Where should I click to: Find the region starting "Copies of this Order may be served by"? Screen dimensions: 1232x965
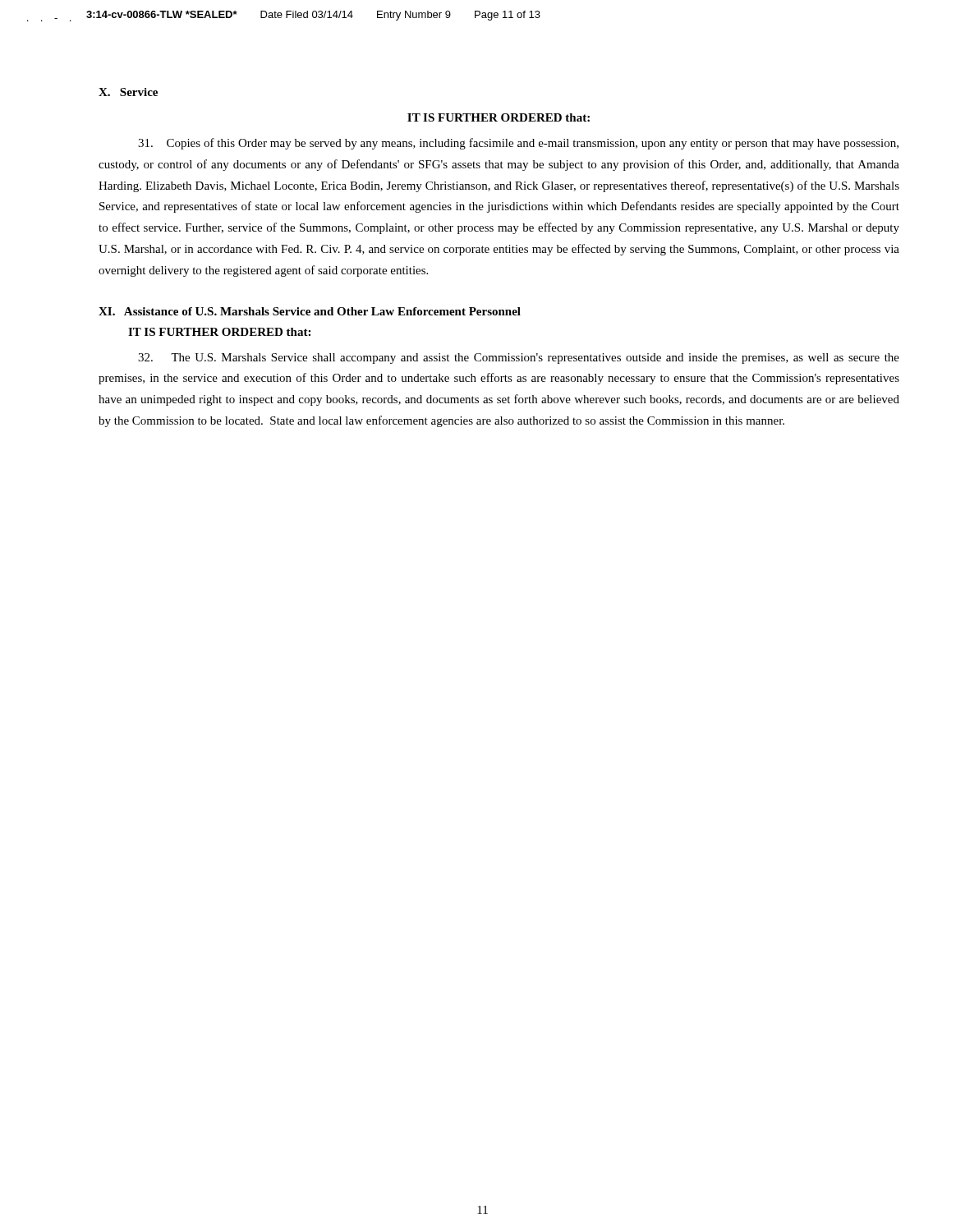click(x=499, y=206)
